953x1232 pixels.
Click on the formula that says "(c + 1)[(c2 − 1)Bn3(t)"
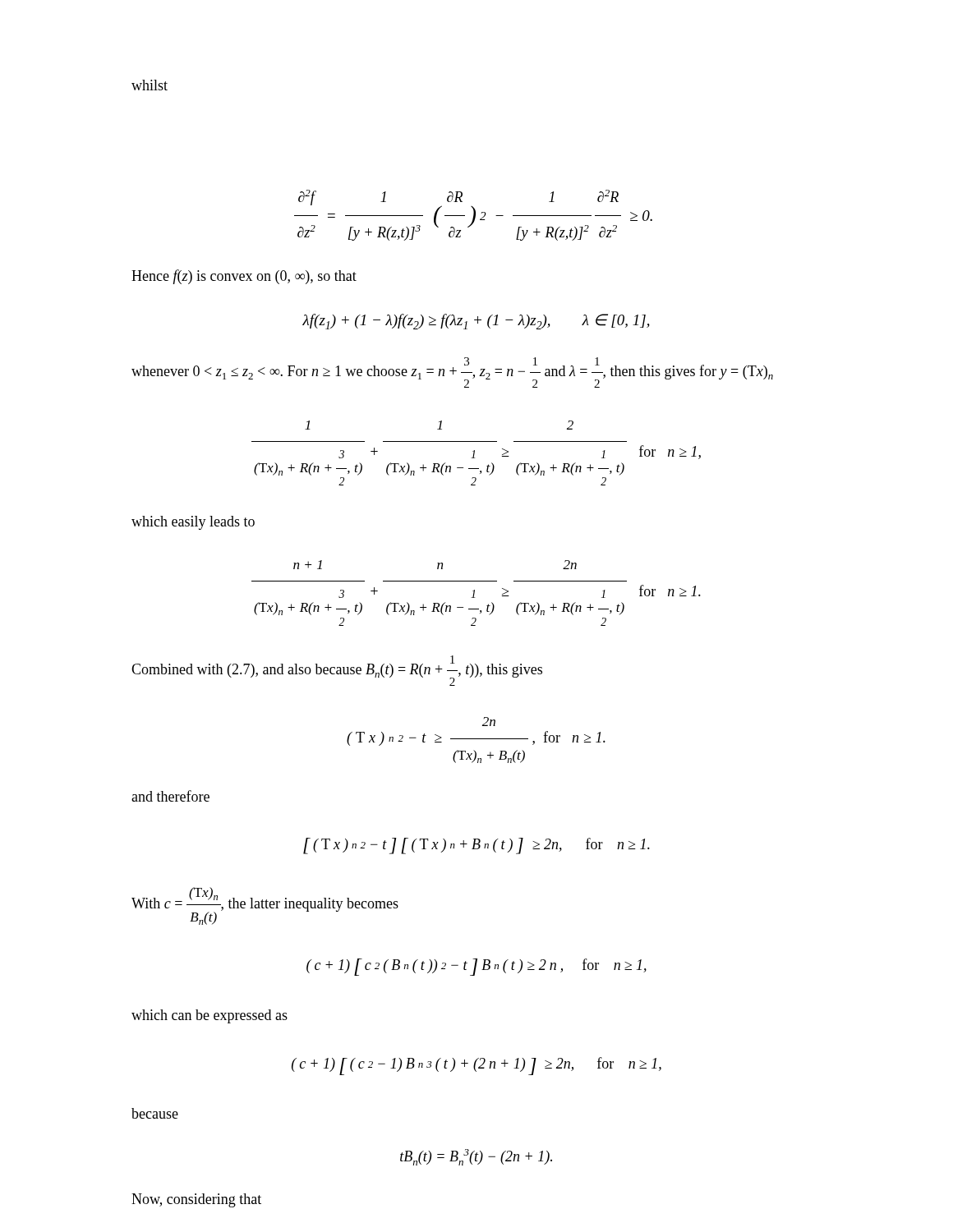tap(476, 1065)
